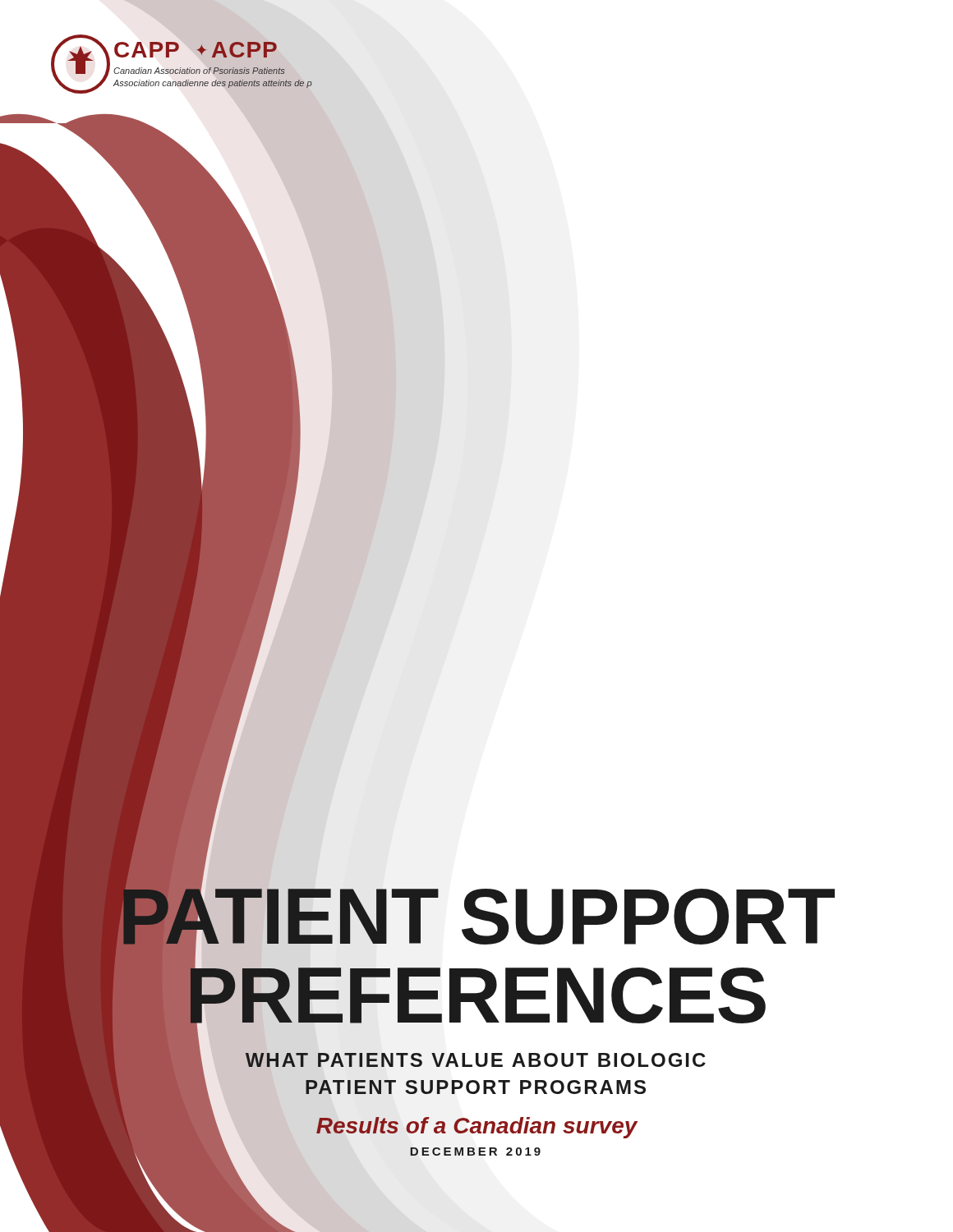The image size is (953, 1232).
Task: Select the illustration
Action: pyautogui.click(x=476, y=616)
